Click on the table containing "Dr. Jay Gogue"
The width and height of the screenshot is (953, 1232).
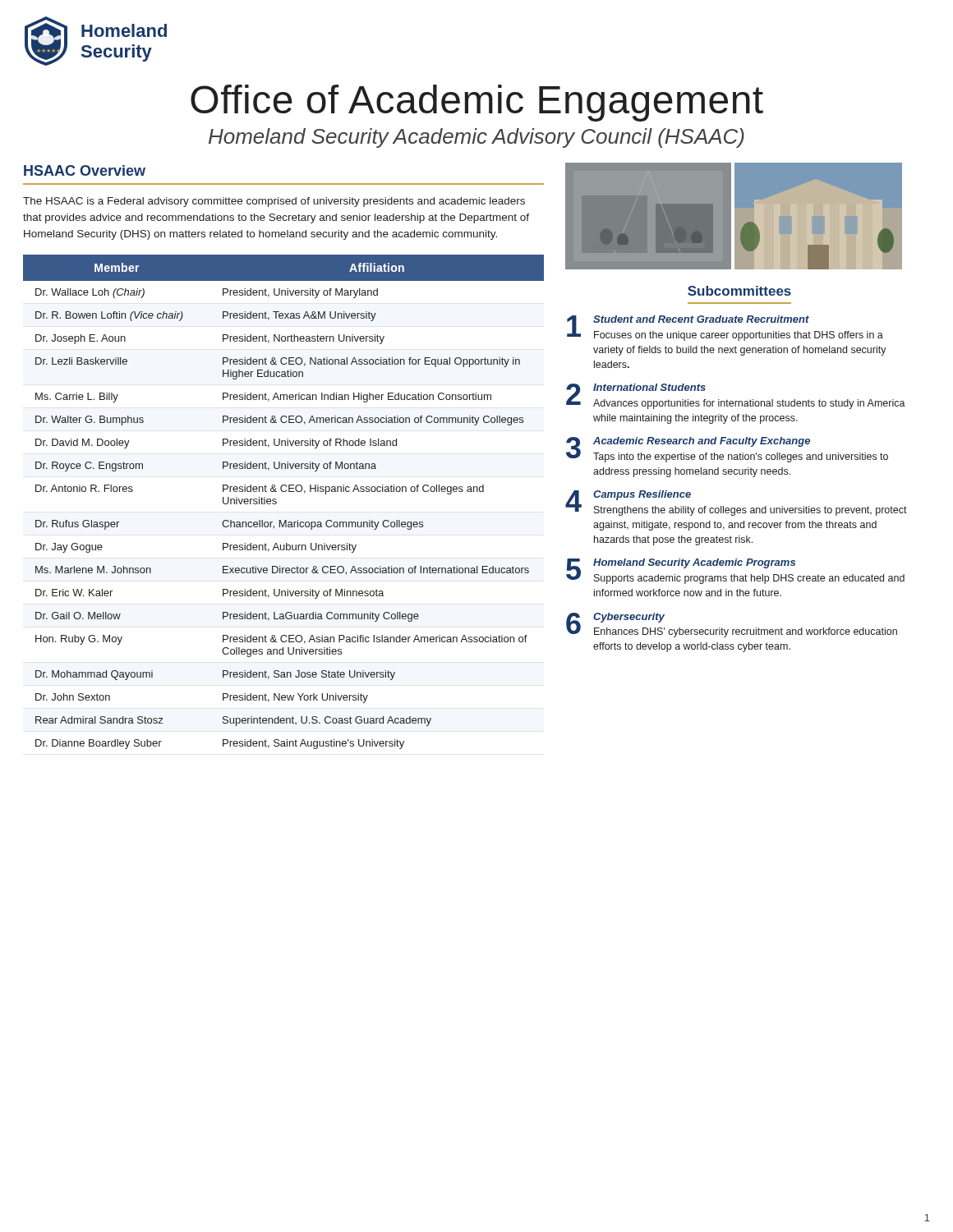click(x=283, y=504)
